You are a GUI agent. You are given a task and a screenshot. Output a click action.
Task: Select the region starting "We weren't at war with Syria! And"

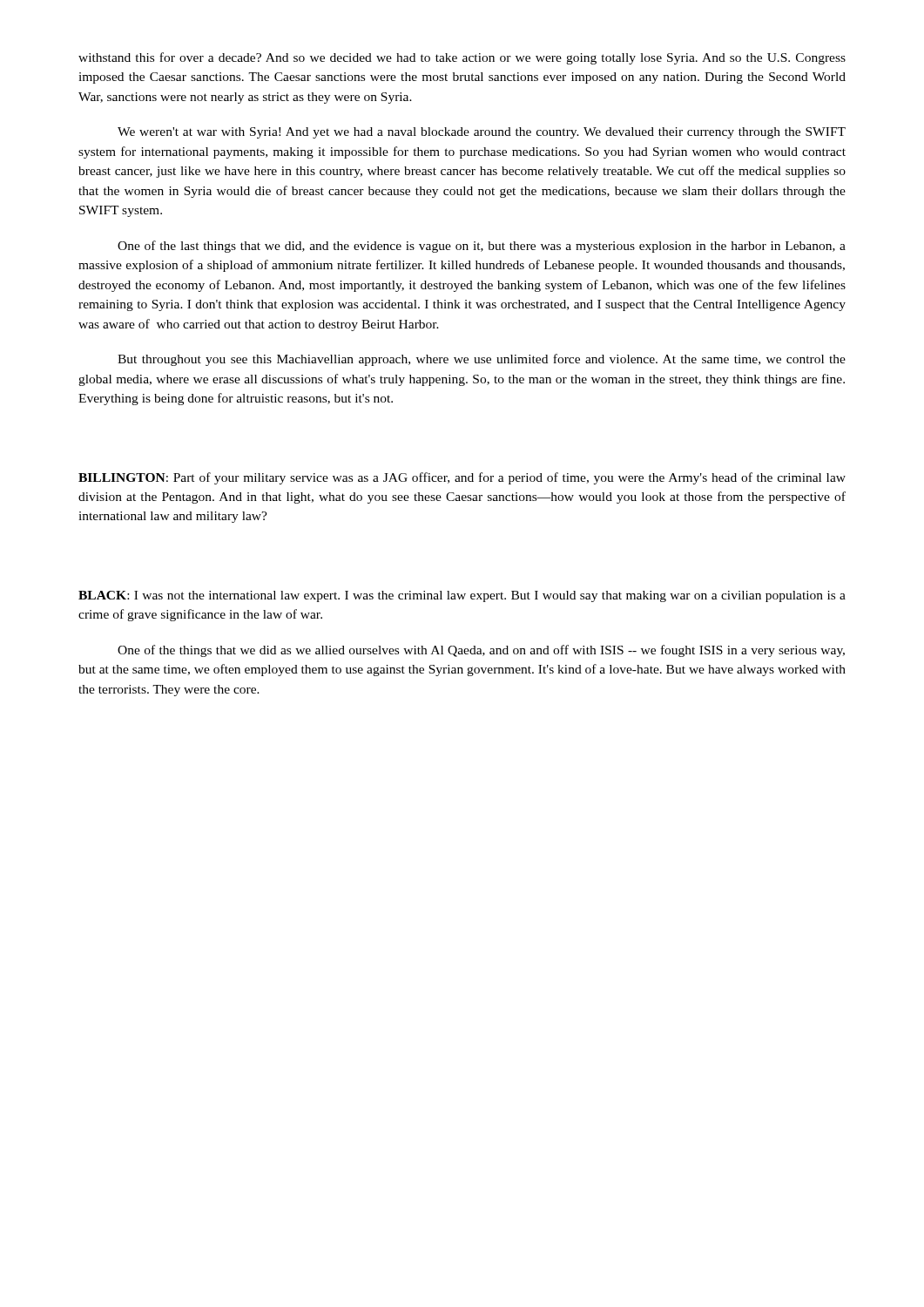click(x=462, y=171)
